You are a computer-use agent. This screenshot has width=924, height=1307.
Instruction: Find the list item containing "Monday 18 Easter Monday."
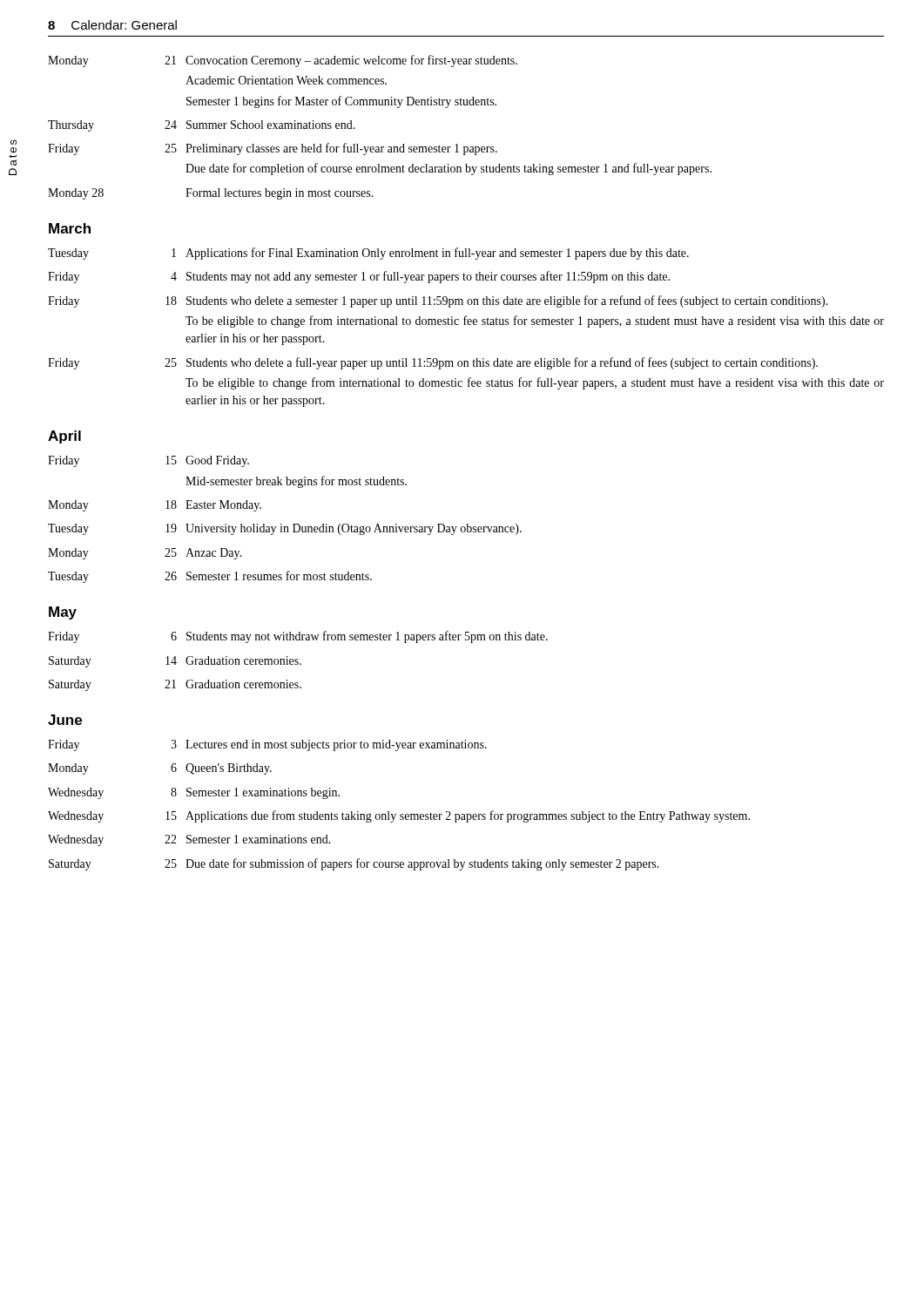pyautogui.click(x=67, y=506)
